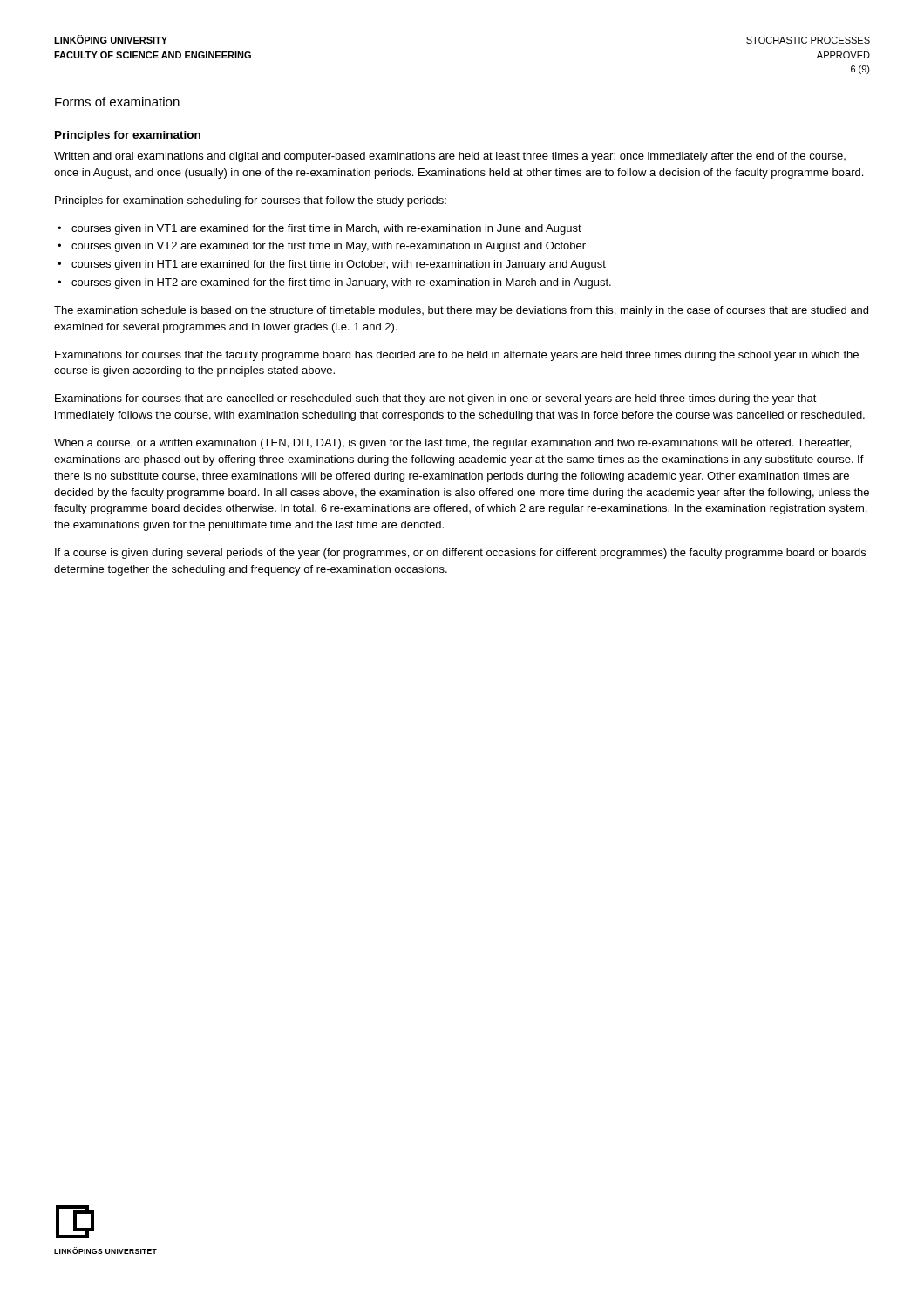This screenshot has height=1308, width=924.
Task: Click on the list item that reads "courses given in VT2"
Action: point(329,246)
